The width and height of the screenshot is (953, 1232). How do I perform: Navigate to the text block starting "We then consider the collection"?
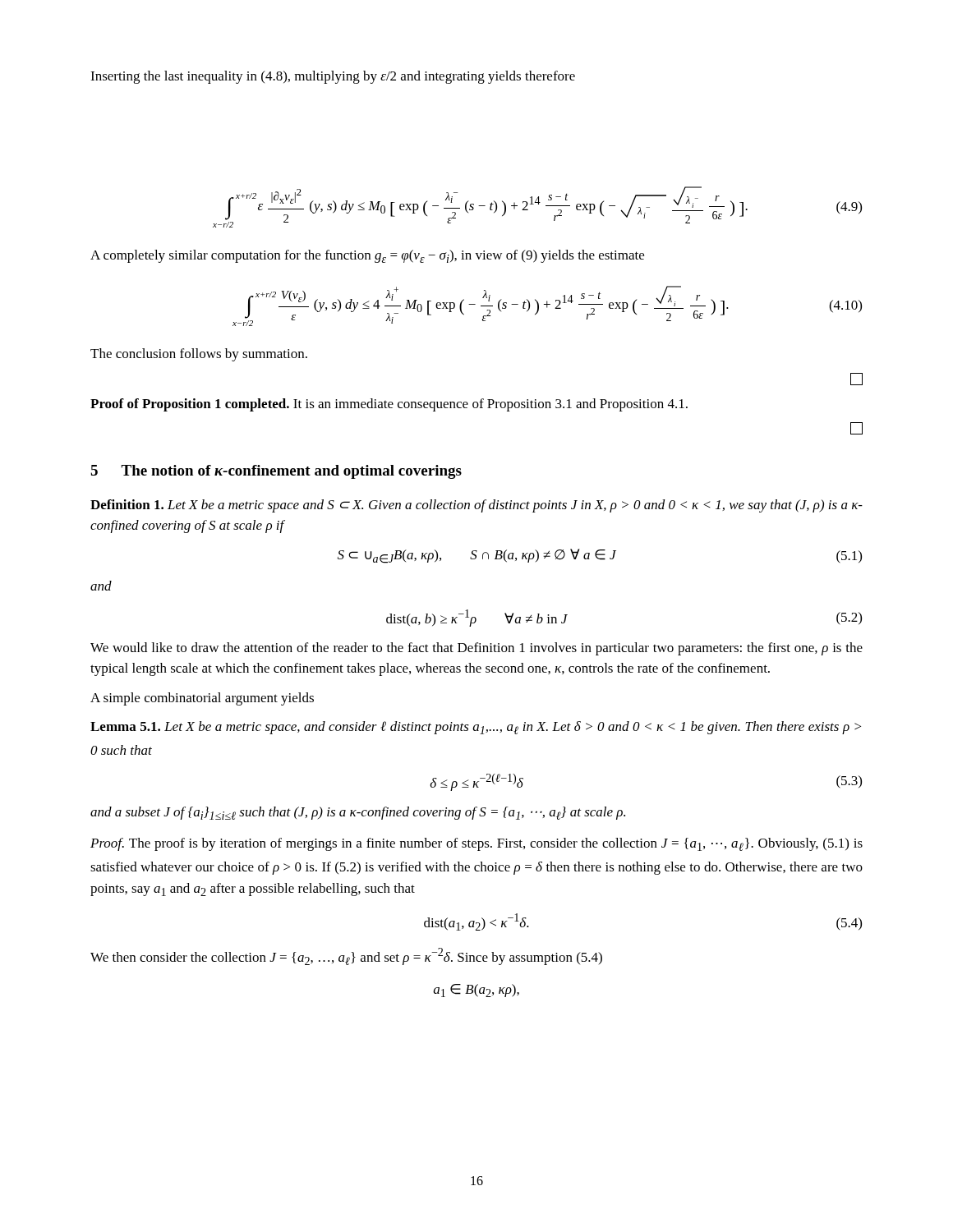[476, 957]
